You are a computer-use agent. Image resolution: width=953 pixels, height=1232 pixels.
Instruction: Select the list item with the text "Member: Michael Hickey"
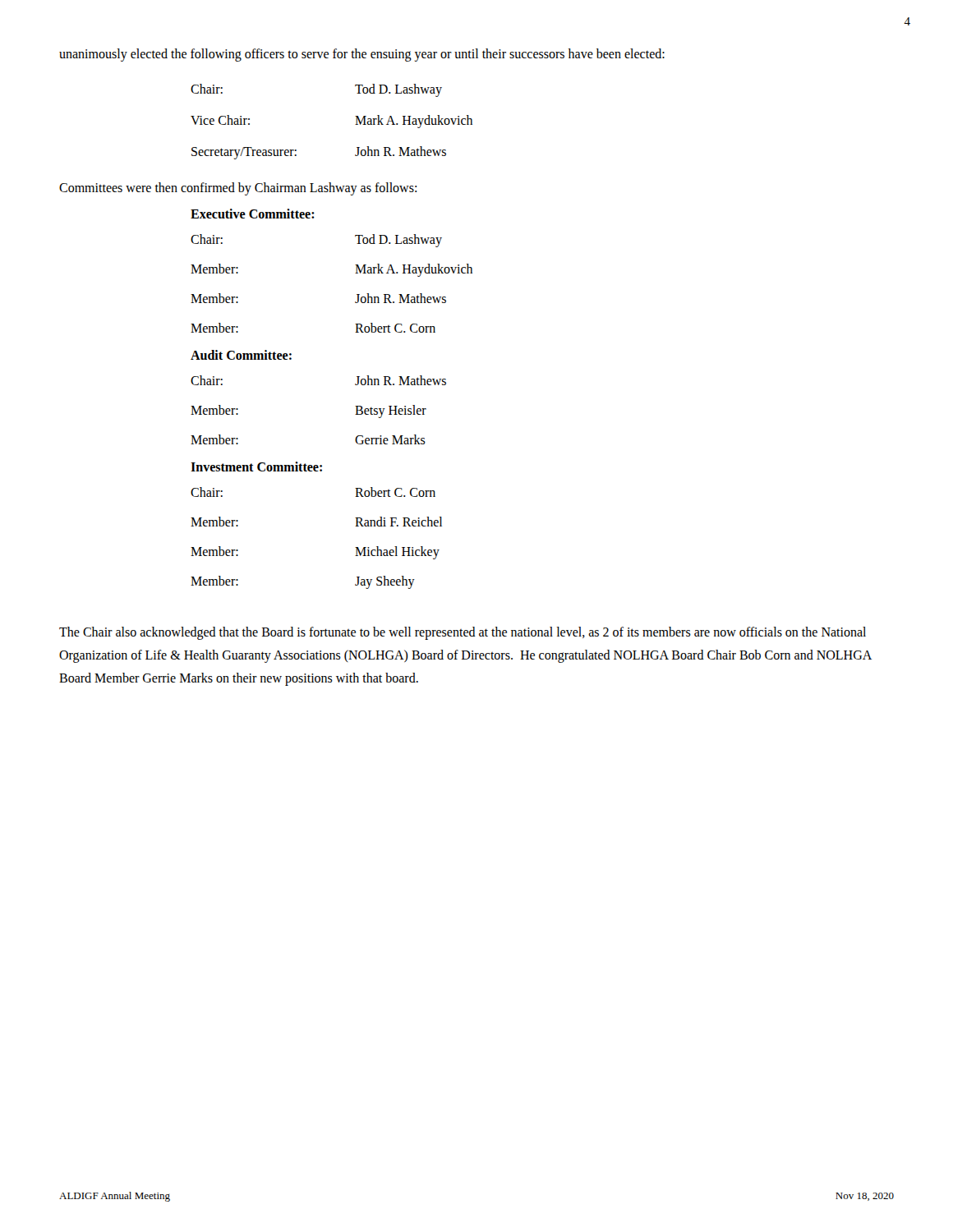(x=210, y=552)
